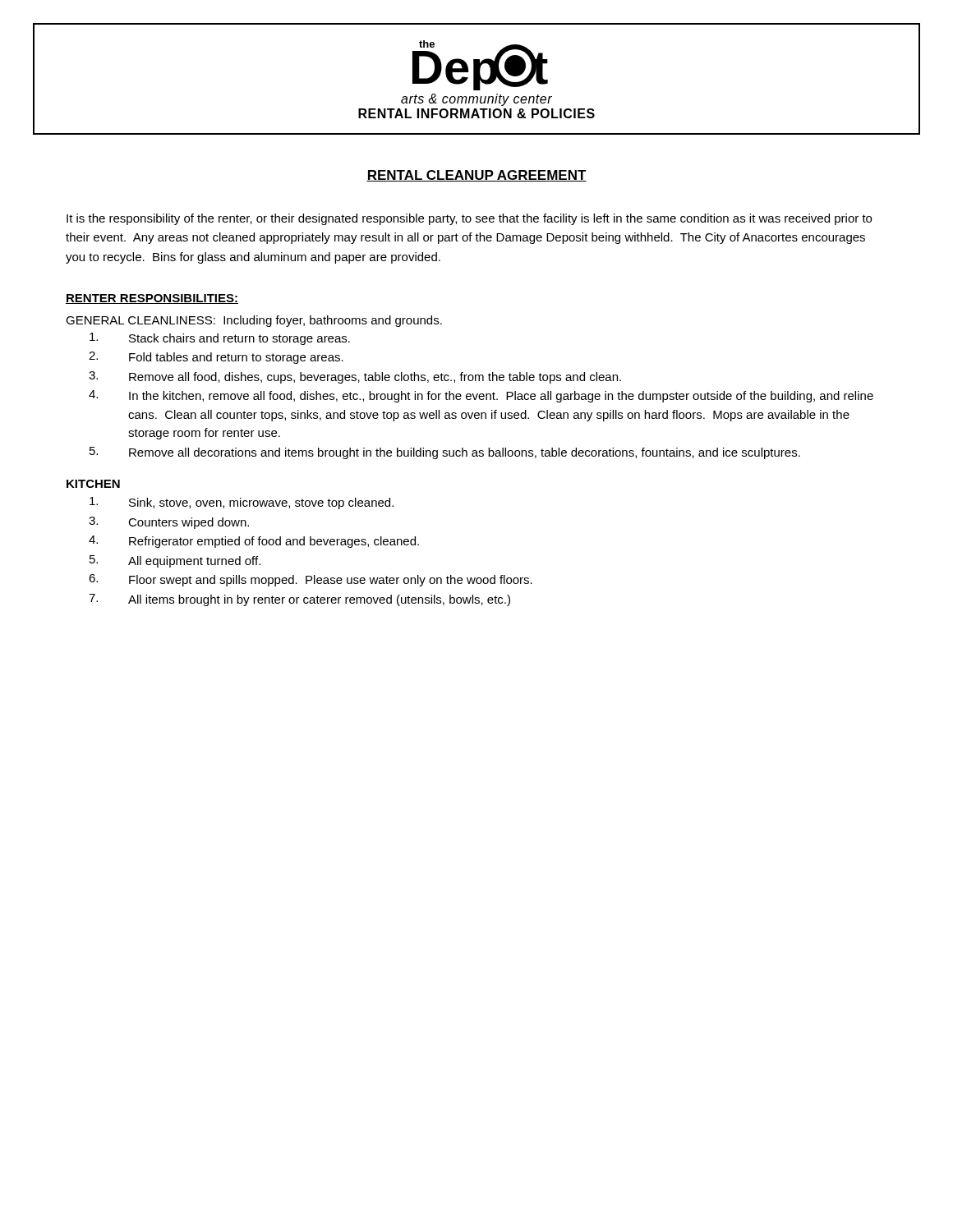
Task: Find the list item that reads "4. Refrigerator emptied of"
Action: click(243, 542)
